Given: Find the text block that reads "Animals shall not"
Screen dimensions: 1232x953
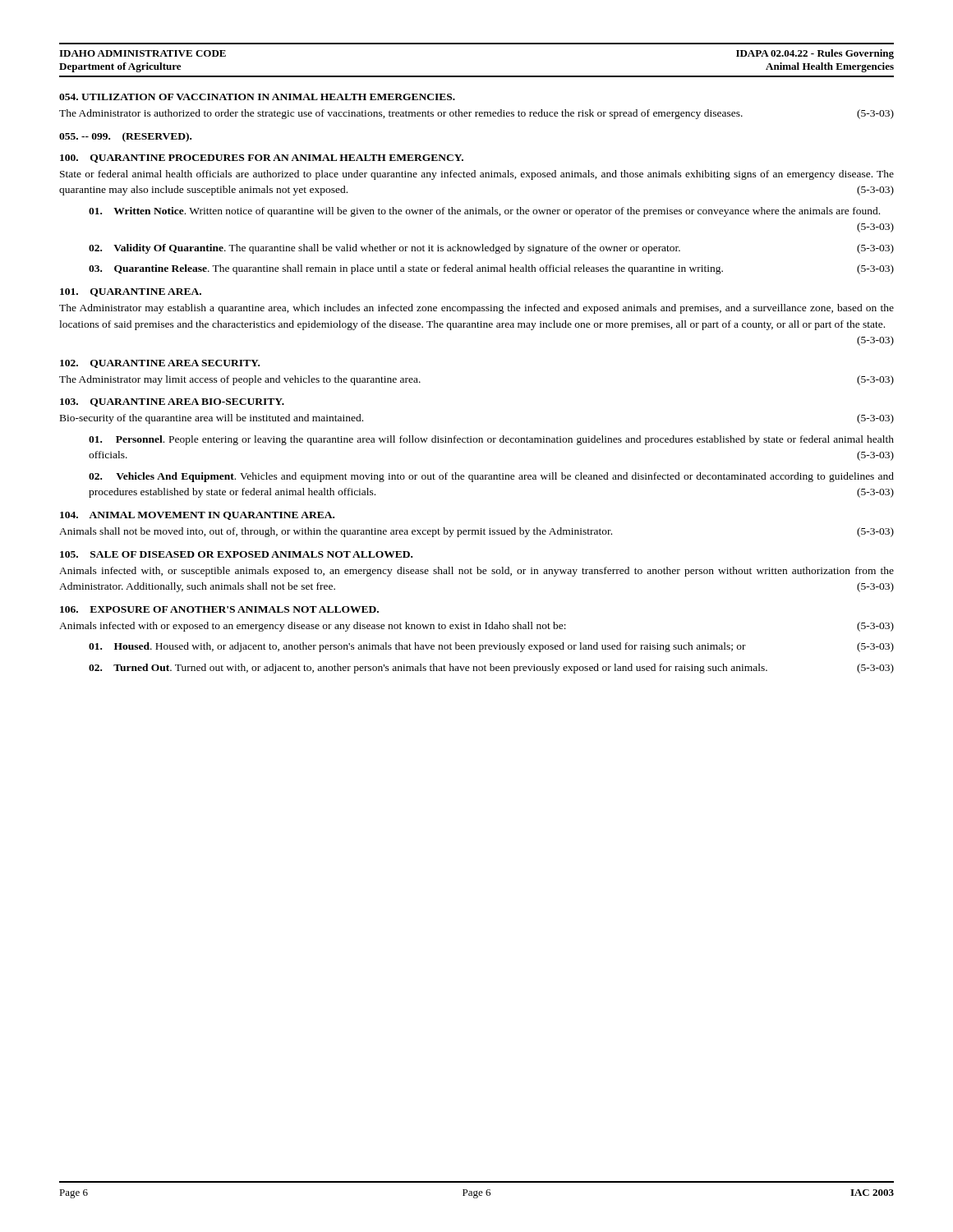Looking at the screenshot, I should pos(476,531).
